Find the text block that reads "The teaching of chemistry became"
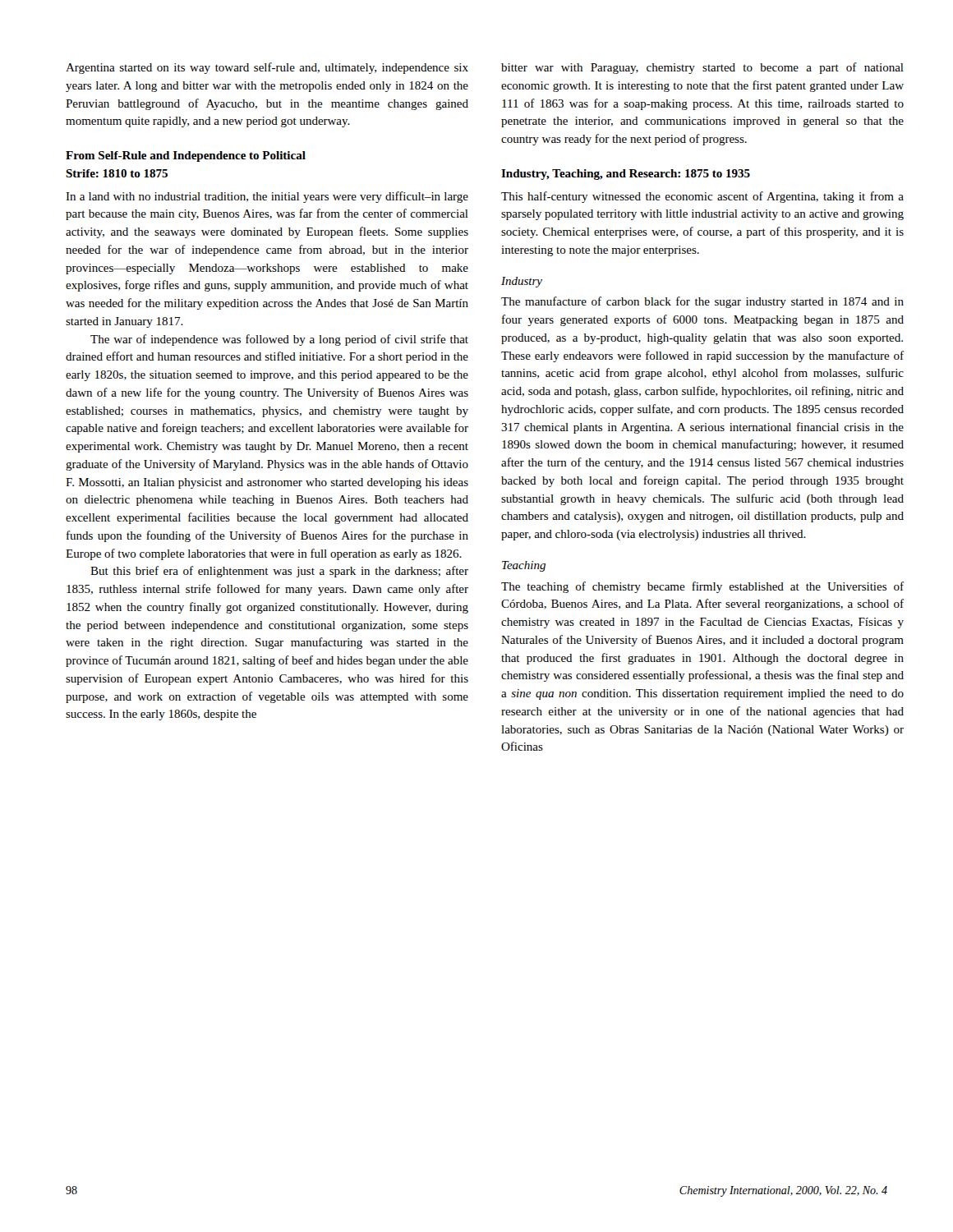Viewport: 953px width, 1232px height. 702,667
